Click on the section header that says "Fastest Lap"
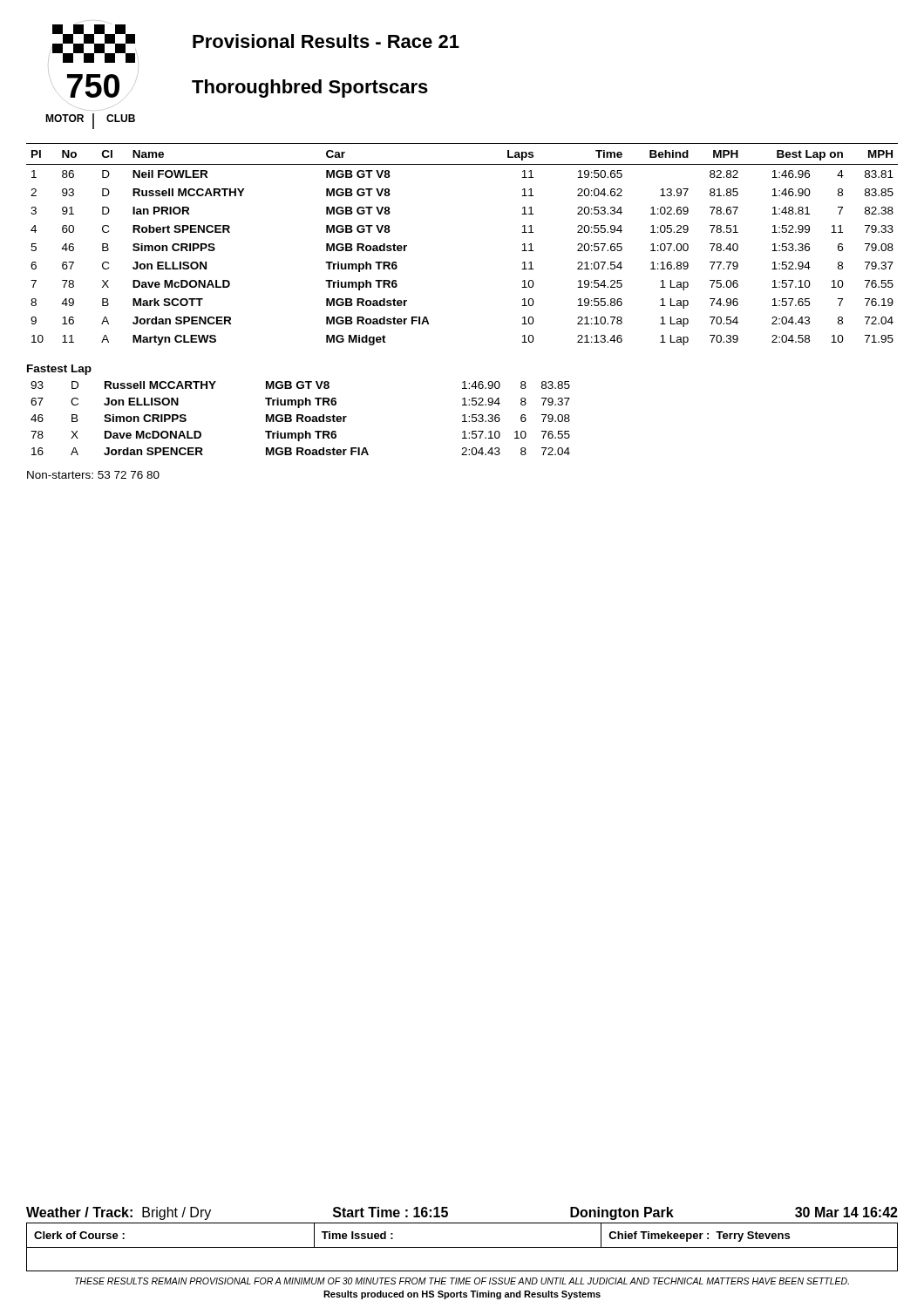The height and width of the screenshot is (1308, 924). tap(59, 368)
